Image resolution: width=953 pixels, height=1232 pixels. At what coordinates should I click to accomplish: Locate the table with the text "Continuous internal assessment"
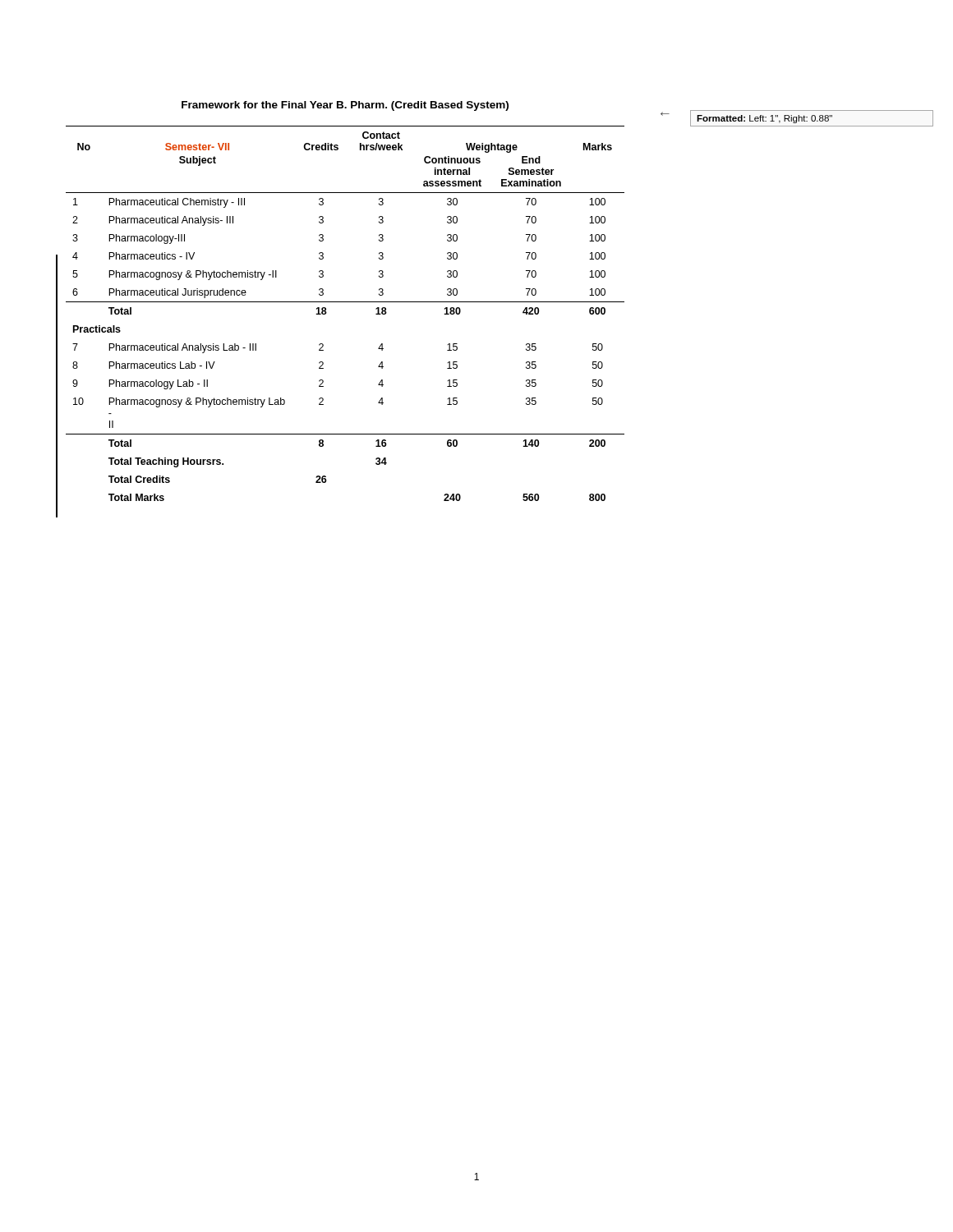345,316
